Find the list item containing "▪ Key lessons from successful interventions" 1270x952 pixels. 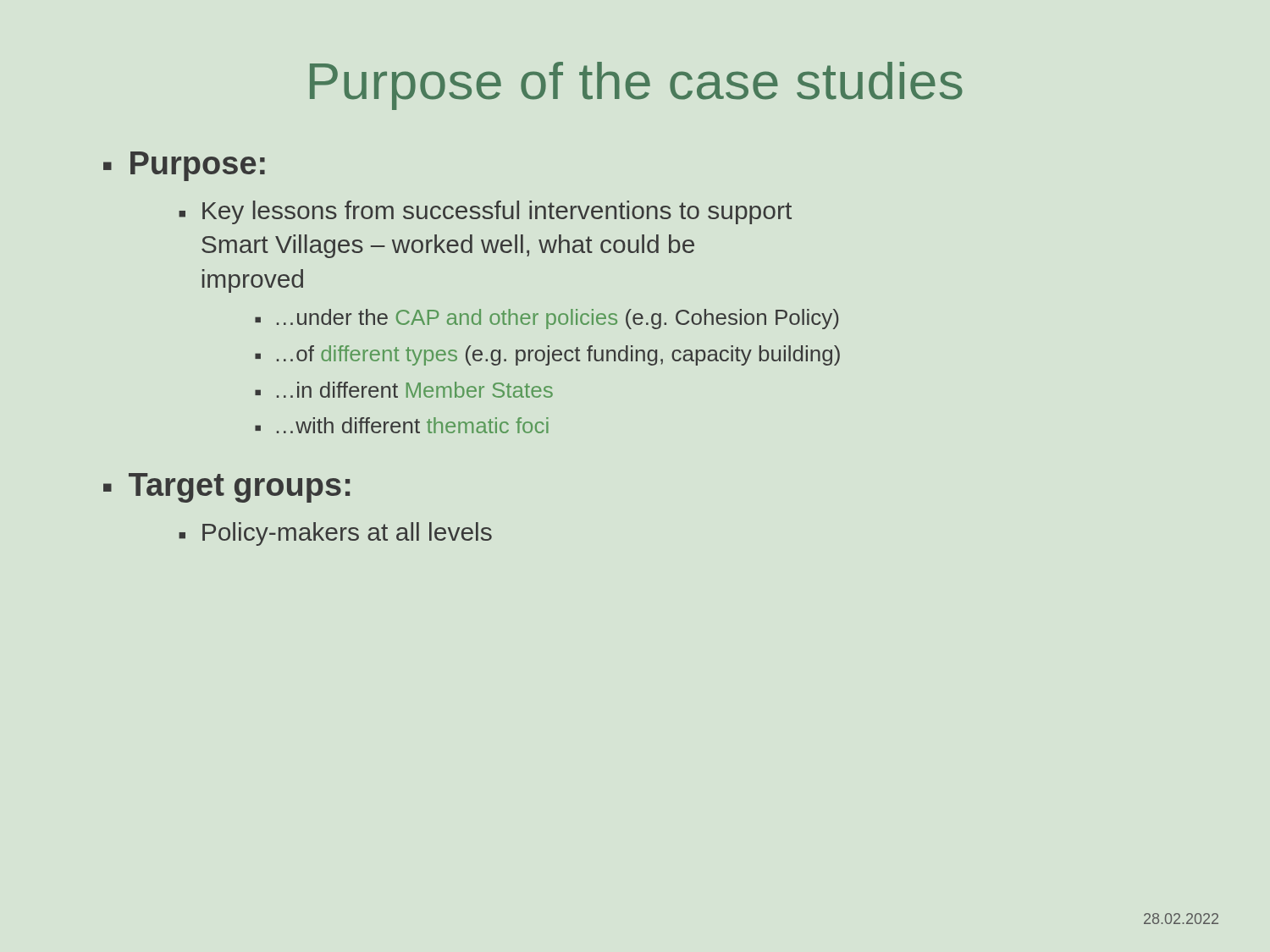tap(485, 245)
